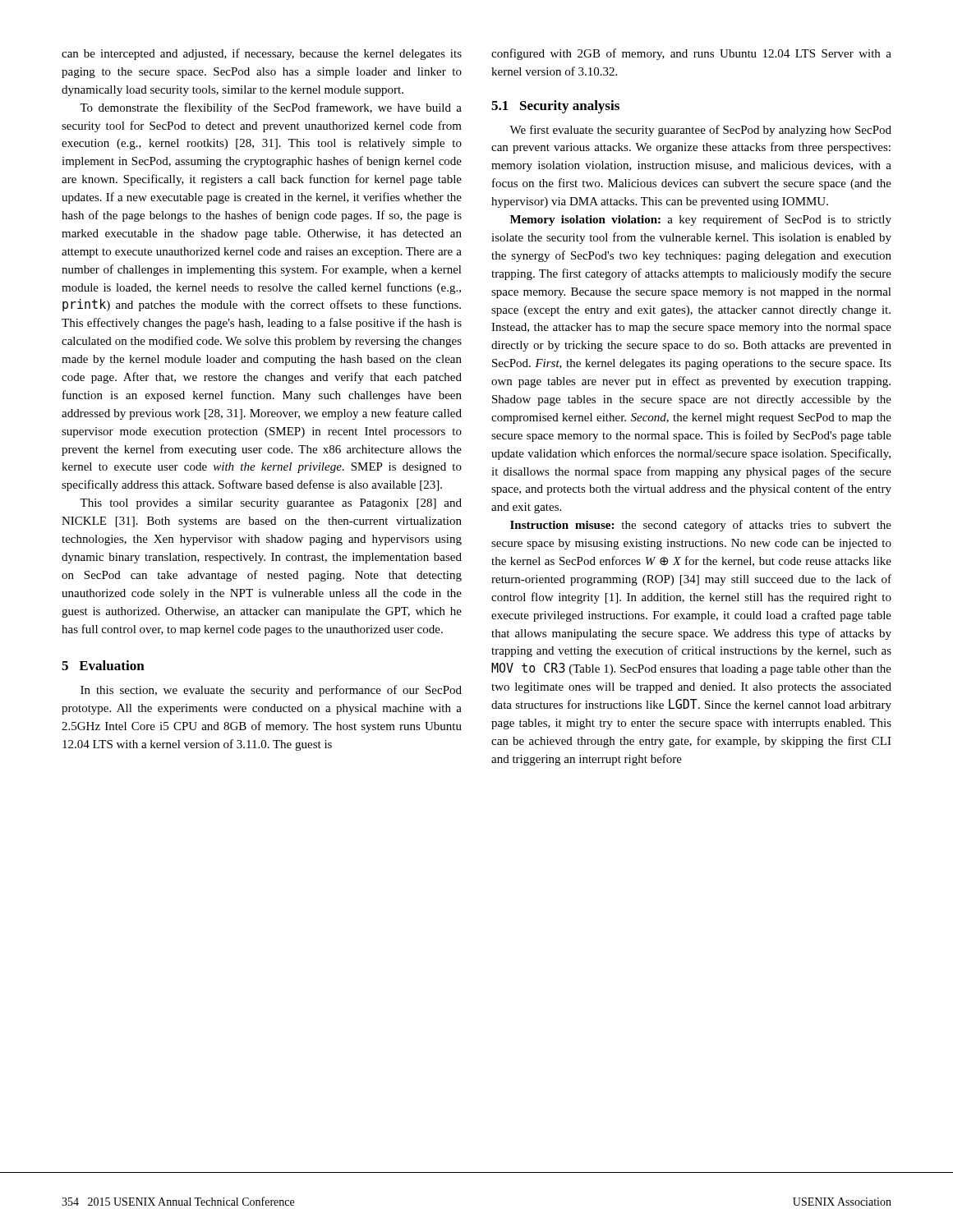Find the passage starting "5.1 Security analysis"

pos(556,105)
